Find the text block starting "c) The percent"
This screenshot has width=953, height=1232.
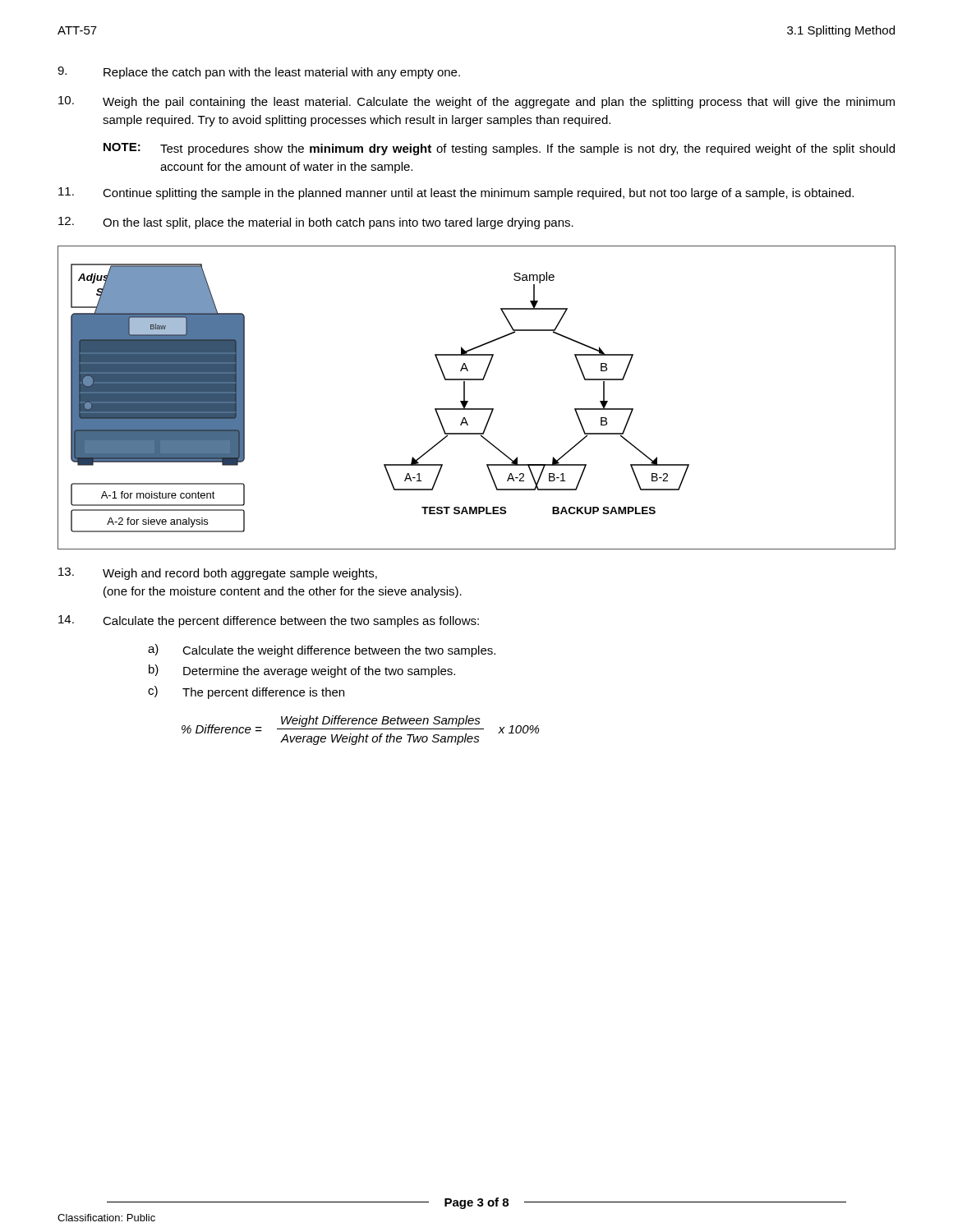[247, 692]
